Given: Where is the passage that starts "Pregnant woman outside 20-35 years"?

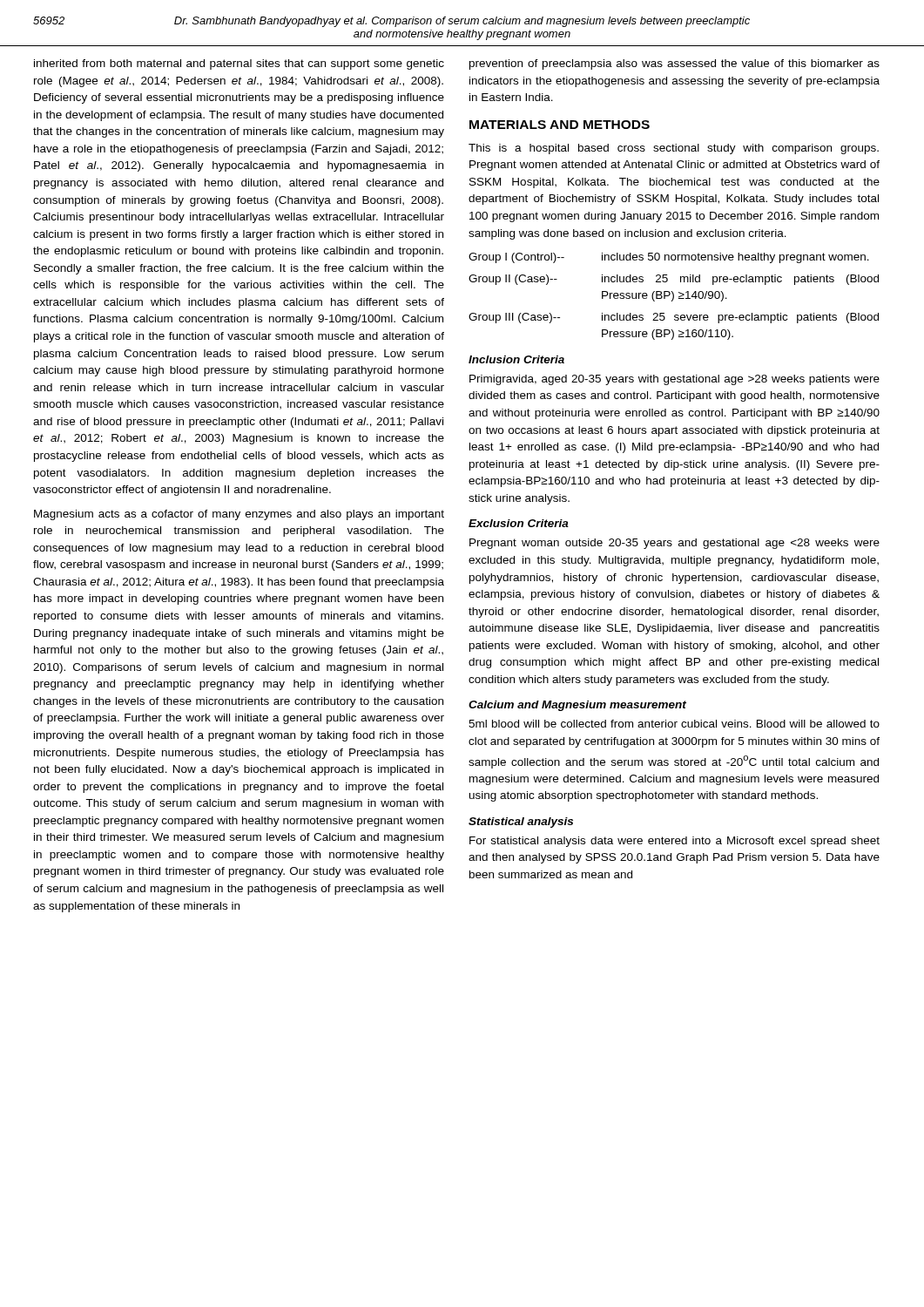Looking at the screenshot, I should [x=674, y=611].
